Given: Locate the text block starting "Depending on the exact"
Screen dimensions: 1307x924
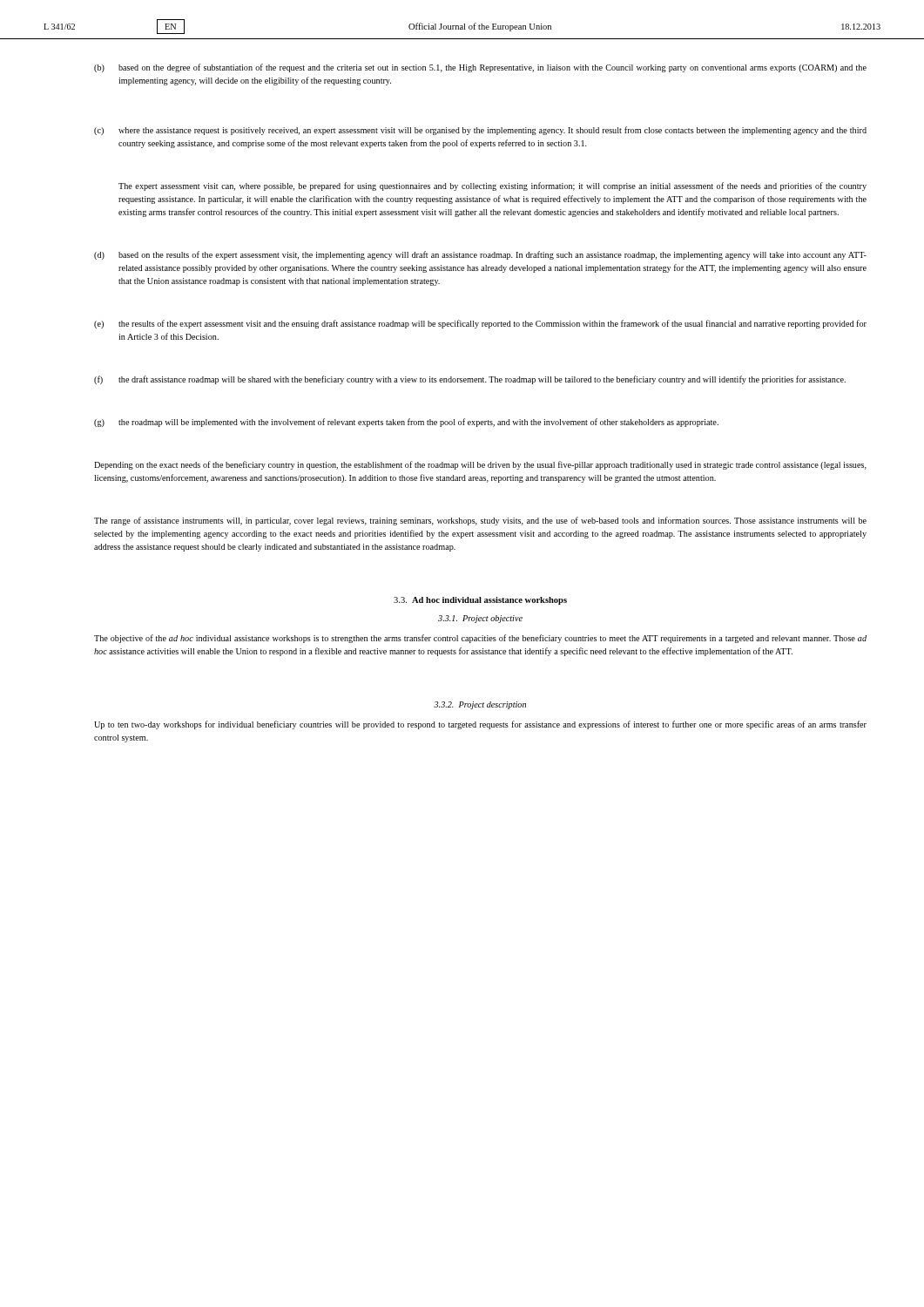Looking at the screenshot, I should click(x=480, y=471).
